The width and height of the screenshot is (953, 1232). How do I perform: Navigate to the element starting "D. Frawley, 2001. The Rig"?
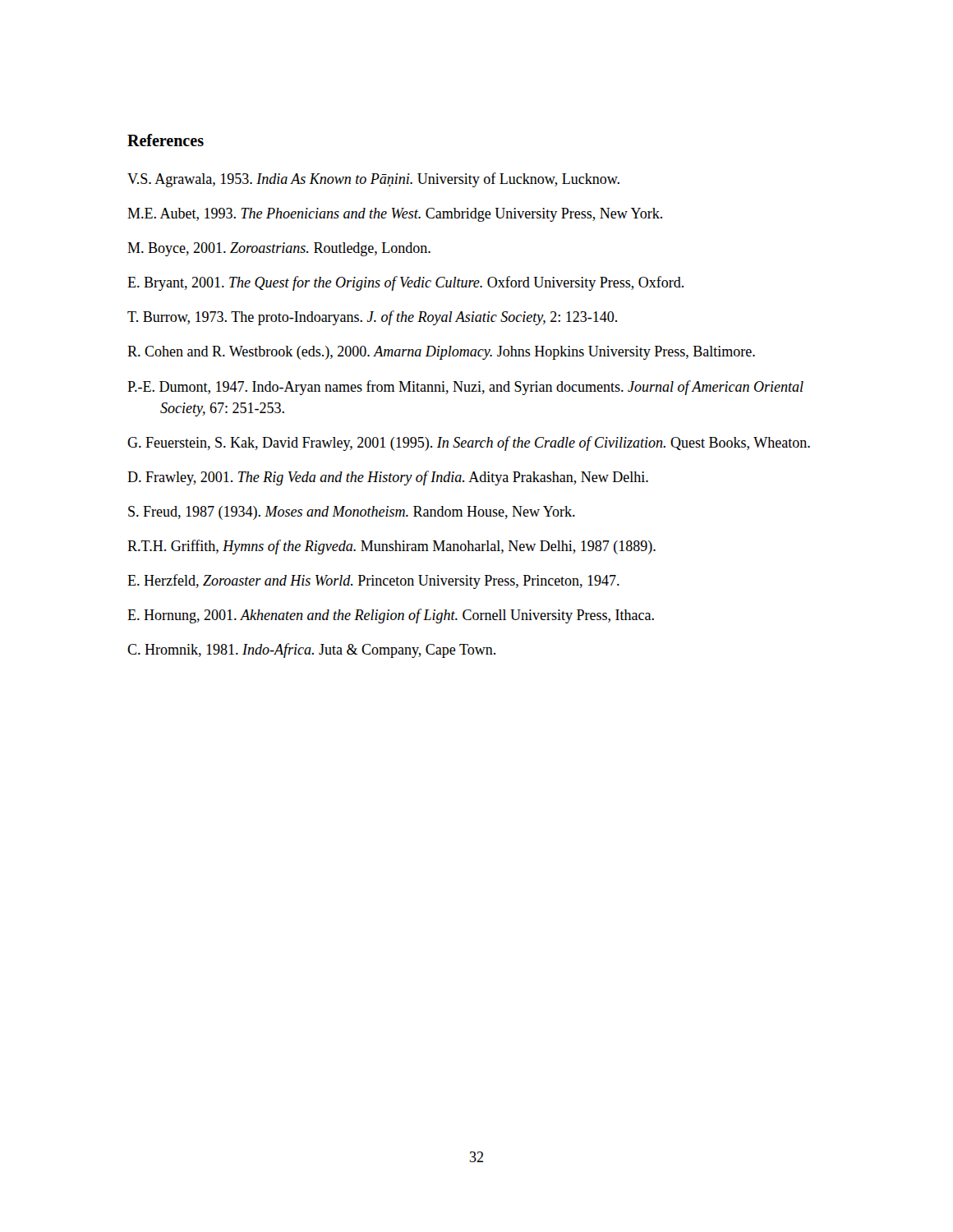[x=388, y=477]
